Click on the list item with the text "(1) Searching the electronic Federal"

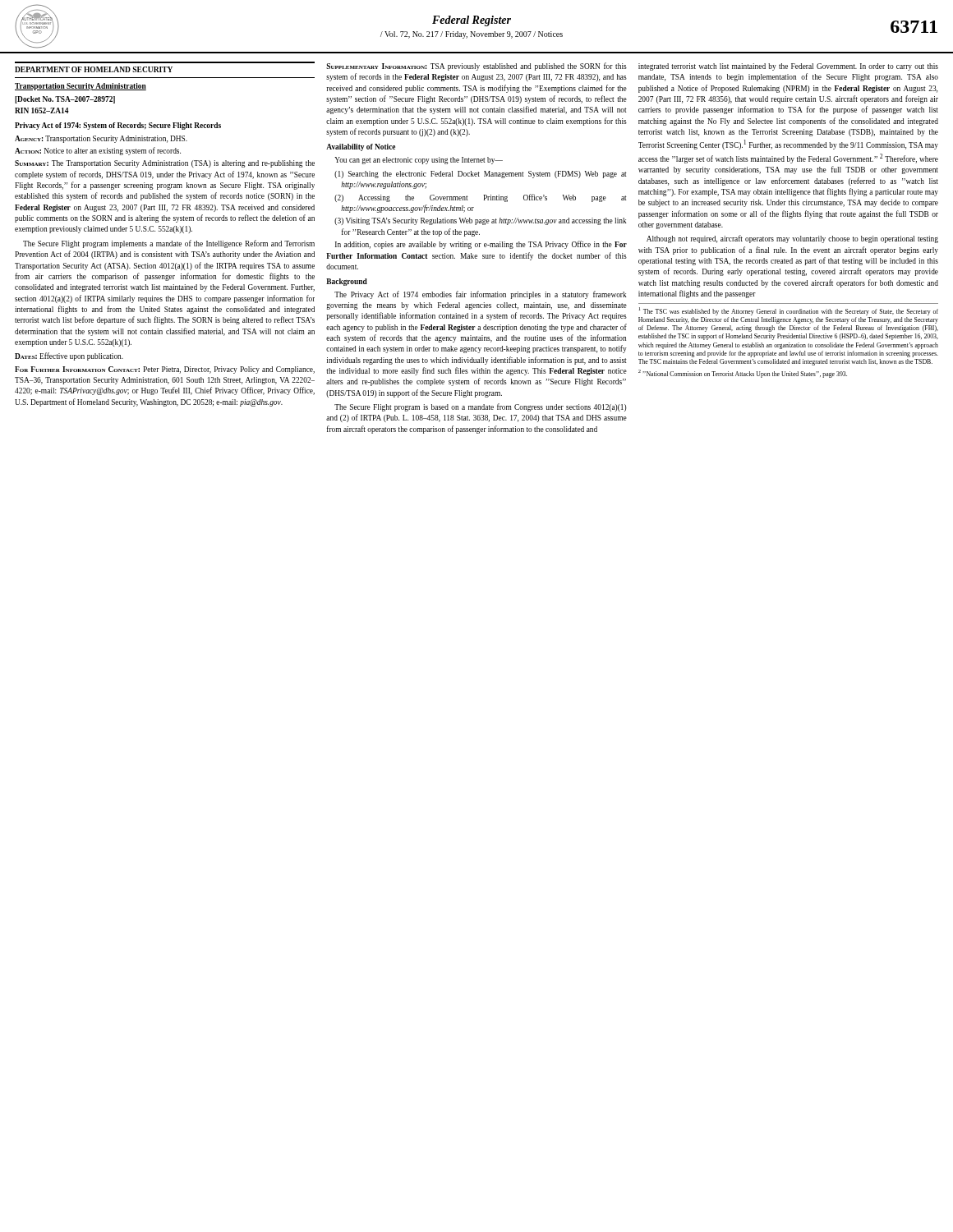[x=484, y=180]
